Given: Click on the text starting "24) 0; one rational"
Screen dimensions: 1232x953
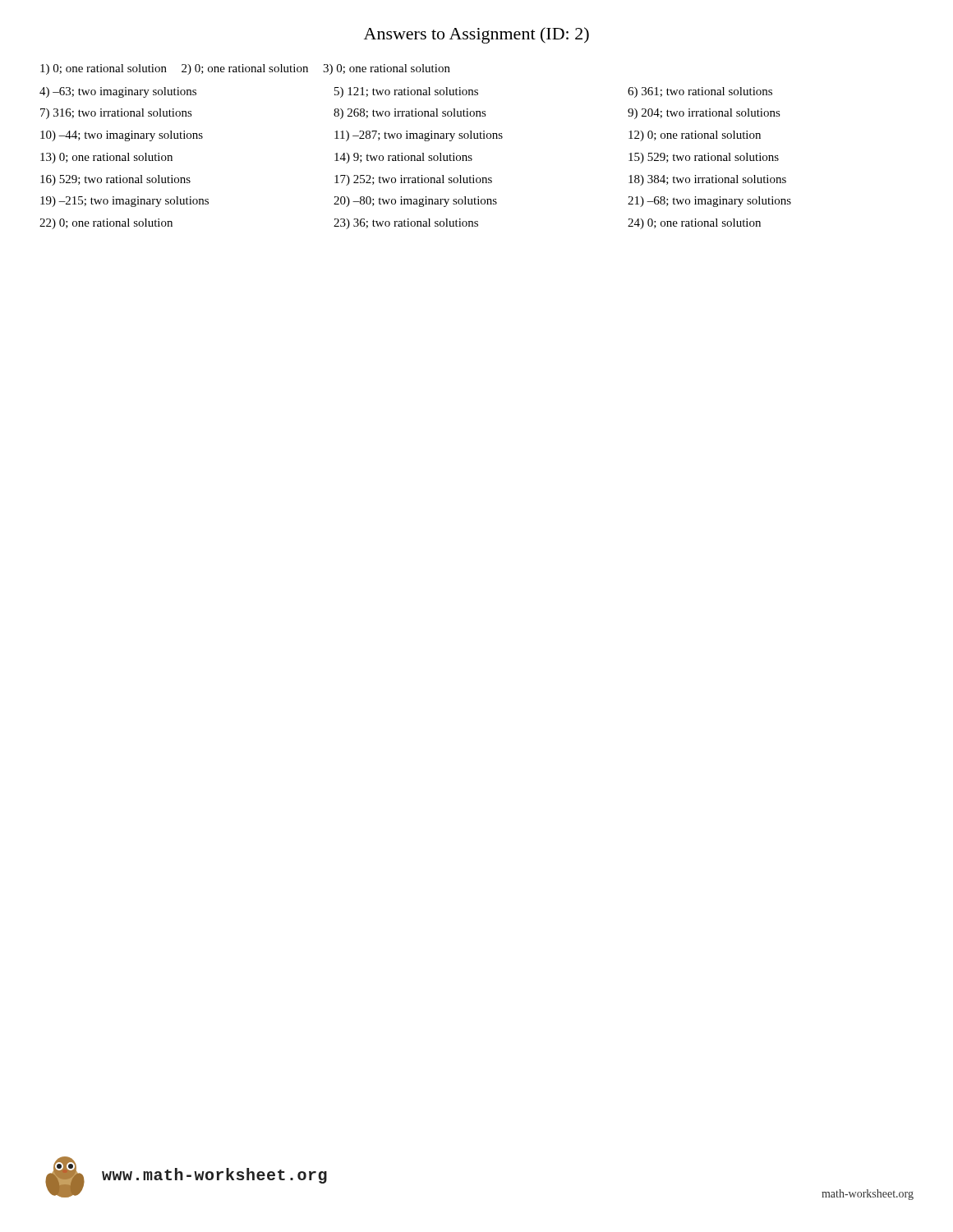Looking at the screenshot, I should click(x=694, y=223).
